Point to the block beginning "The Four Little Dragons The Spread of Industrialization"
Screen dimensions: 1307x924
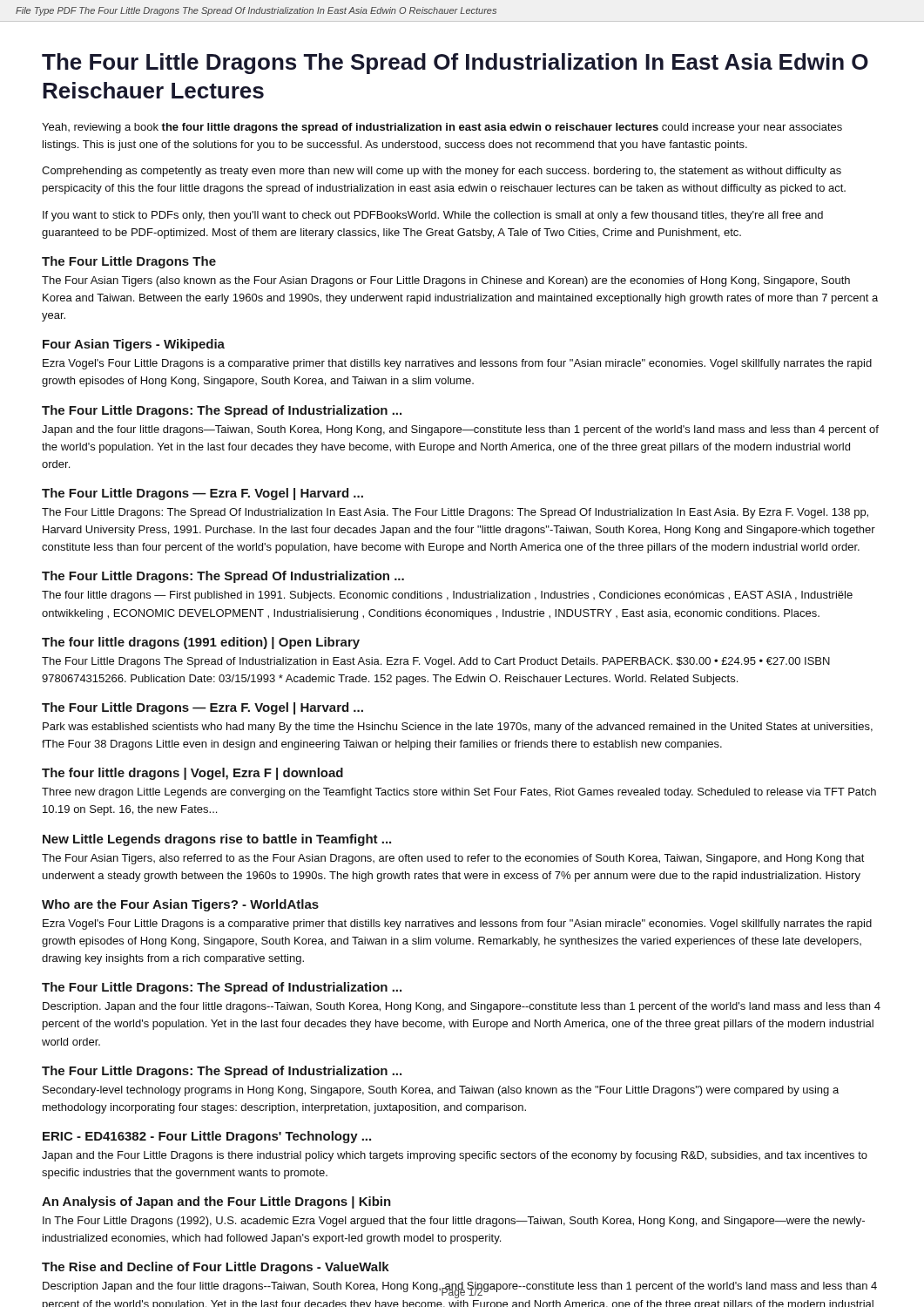point(436,669)
